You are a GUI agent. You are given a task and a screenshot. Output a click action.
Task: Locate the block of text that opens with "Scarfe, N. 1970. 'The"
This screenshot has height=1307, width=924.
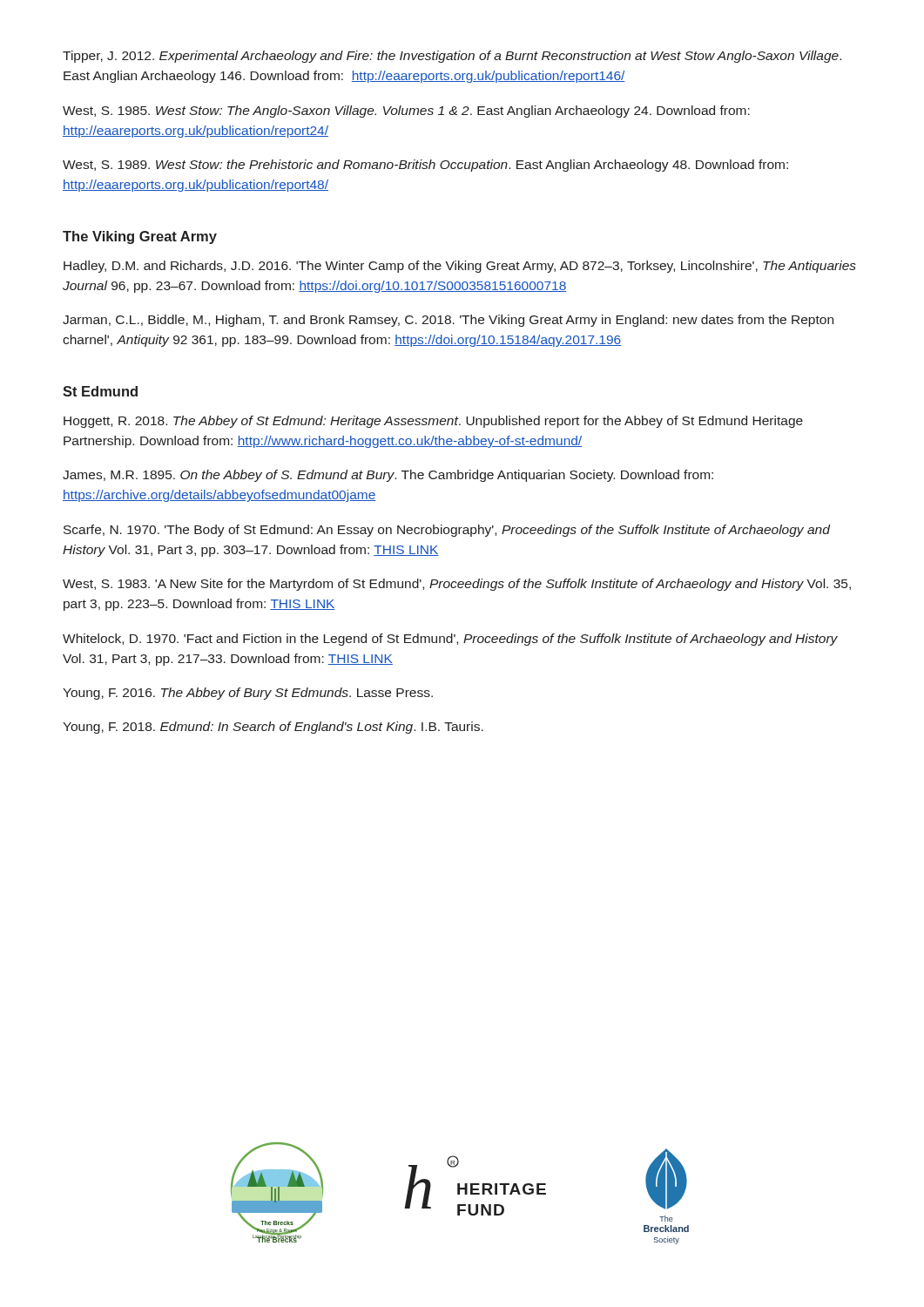point(446,539)
